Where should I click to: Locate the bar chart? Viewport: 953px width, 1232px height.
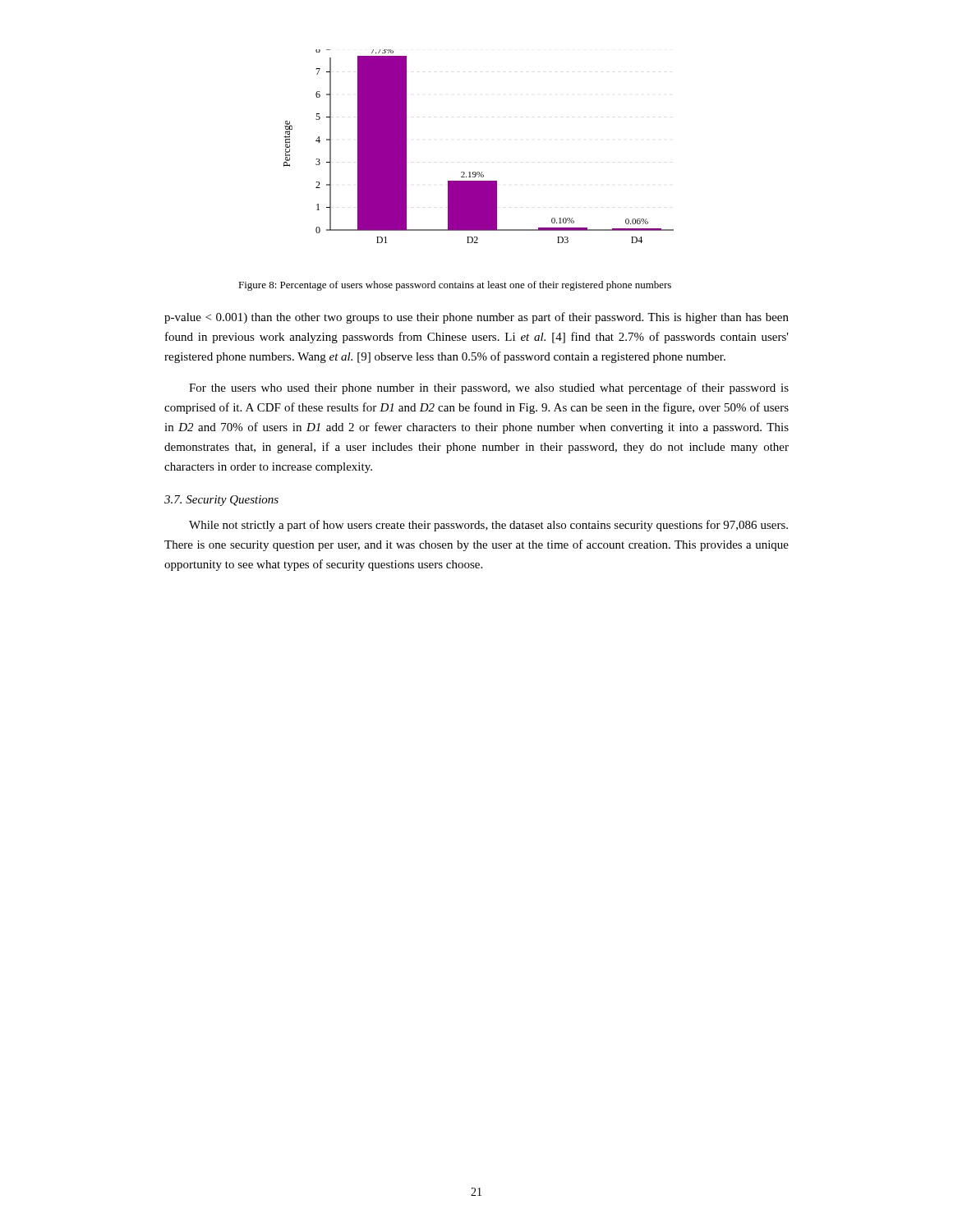476,160
